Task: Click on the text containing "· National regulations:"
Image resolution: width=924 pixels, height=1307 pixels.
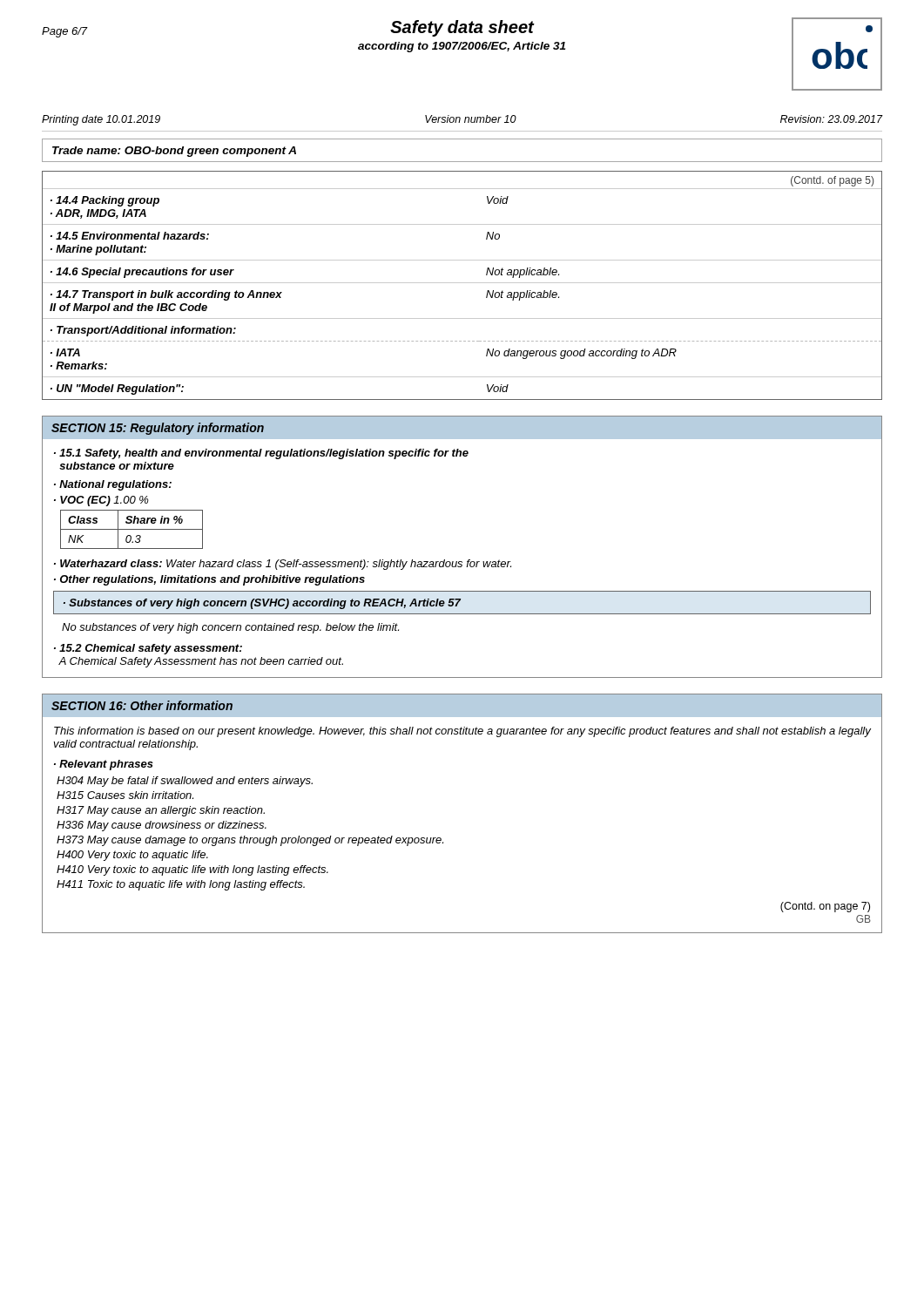Action: [113, 484]
